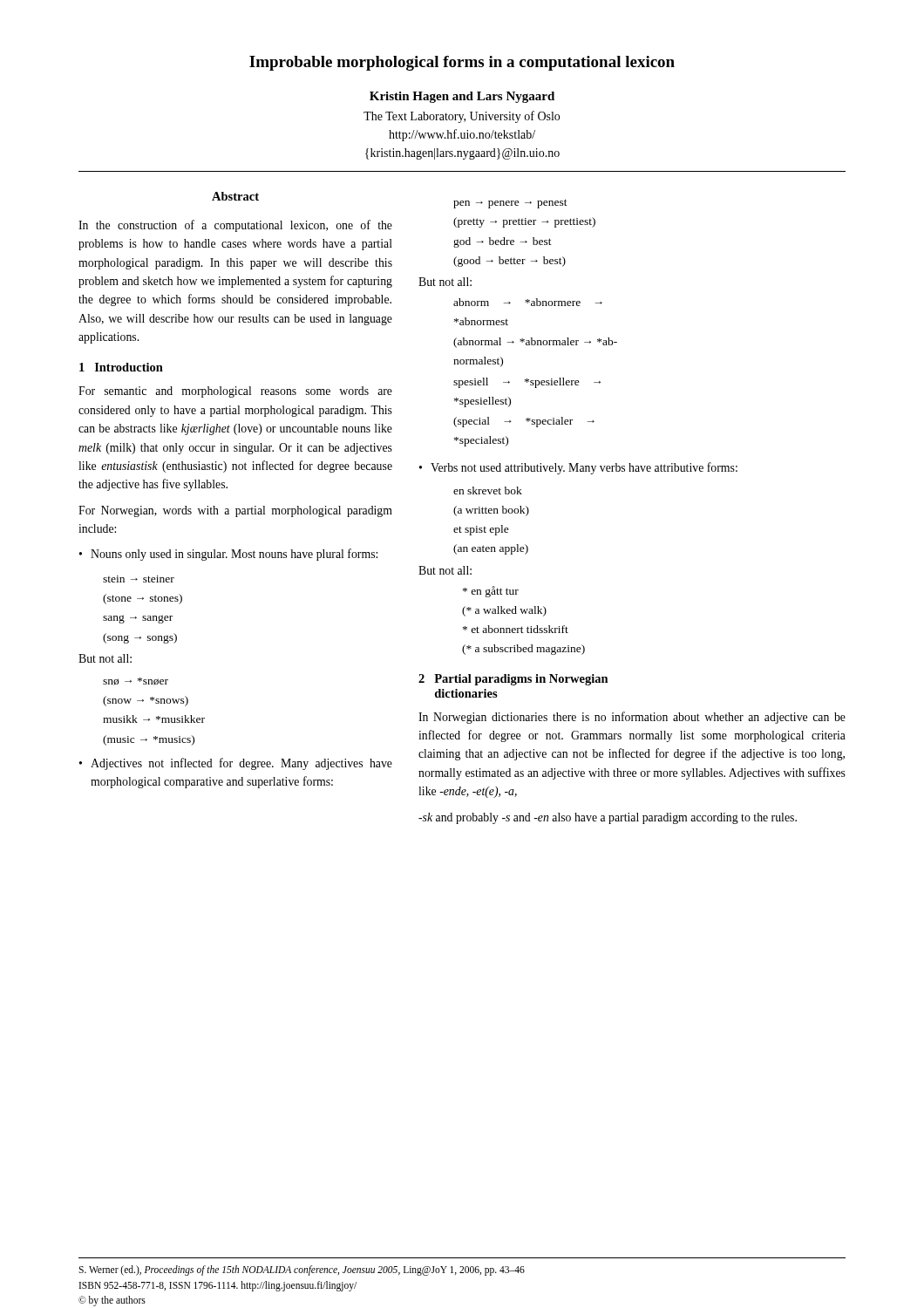Navigate to the text block starting "pen → penere → penest (pretty"
This screenshot has width=924, height=1308.
point(510,204)
